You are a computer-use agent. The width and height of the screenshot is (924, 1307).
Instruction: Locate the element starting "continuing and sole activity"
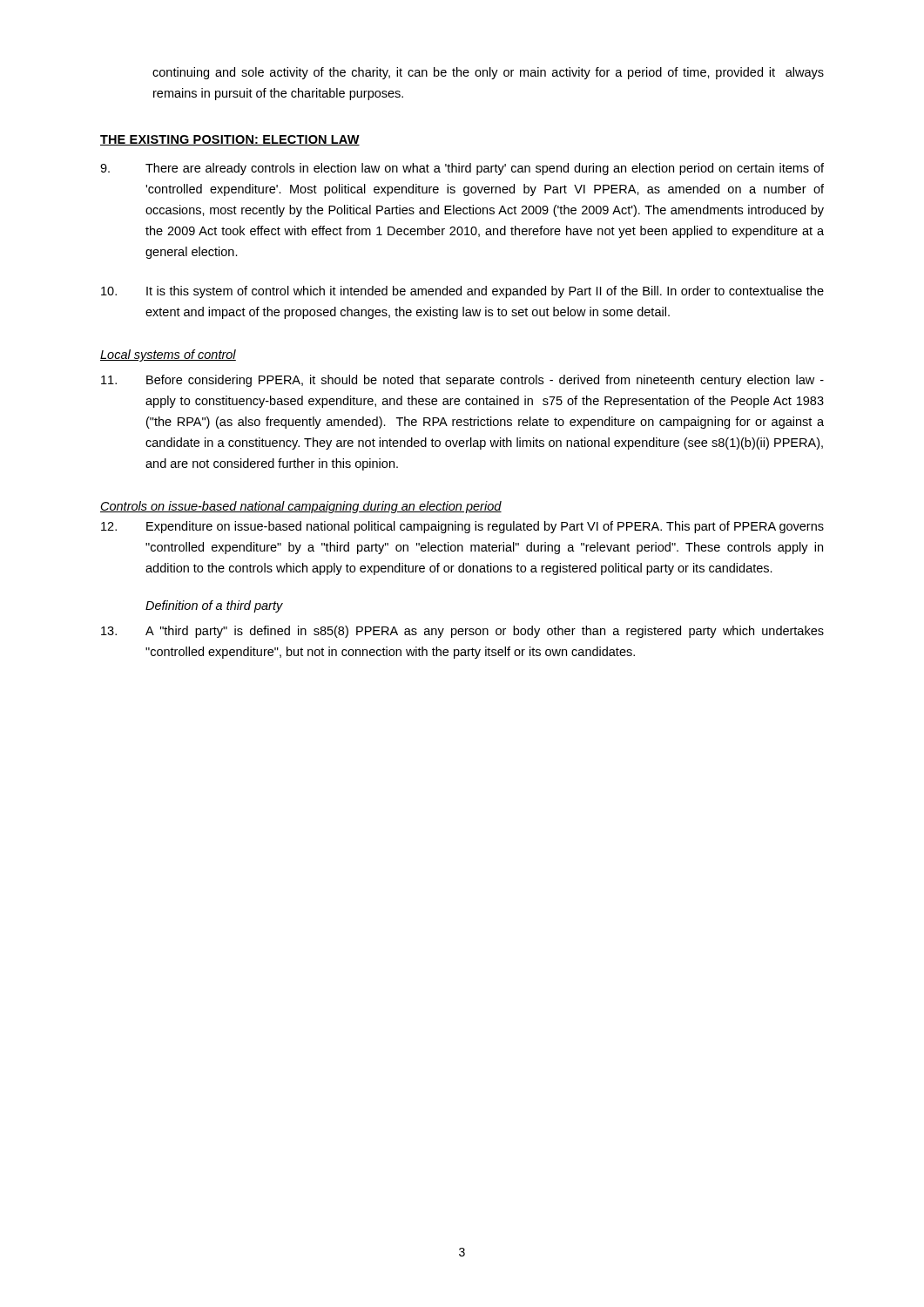pyautogui.click(x=488, y=83)
